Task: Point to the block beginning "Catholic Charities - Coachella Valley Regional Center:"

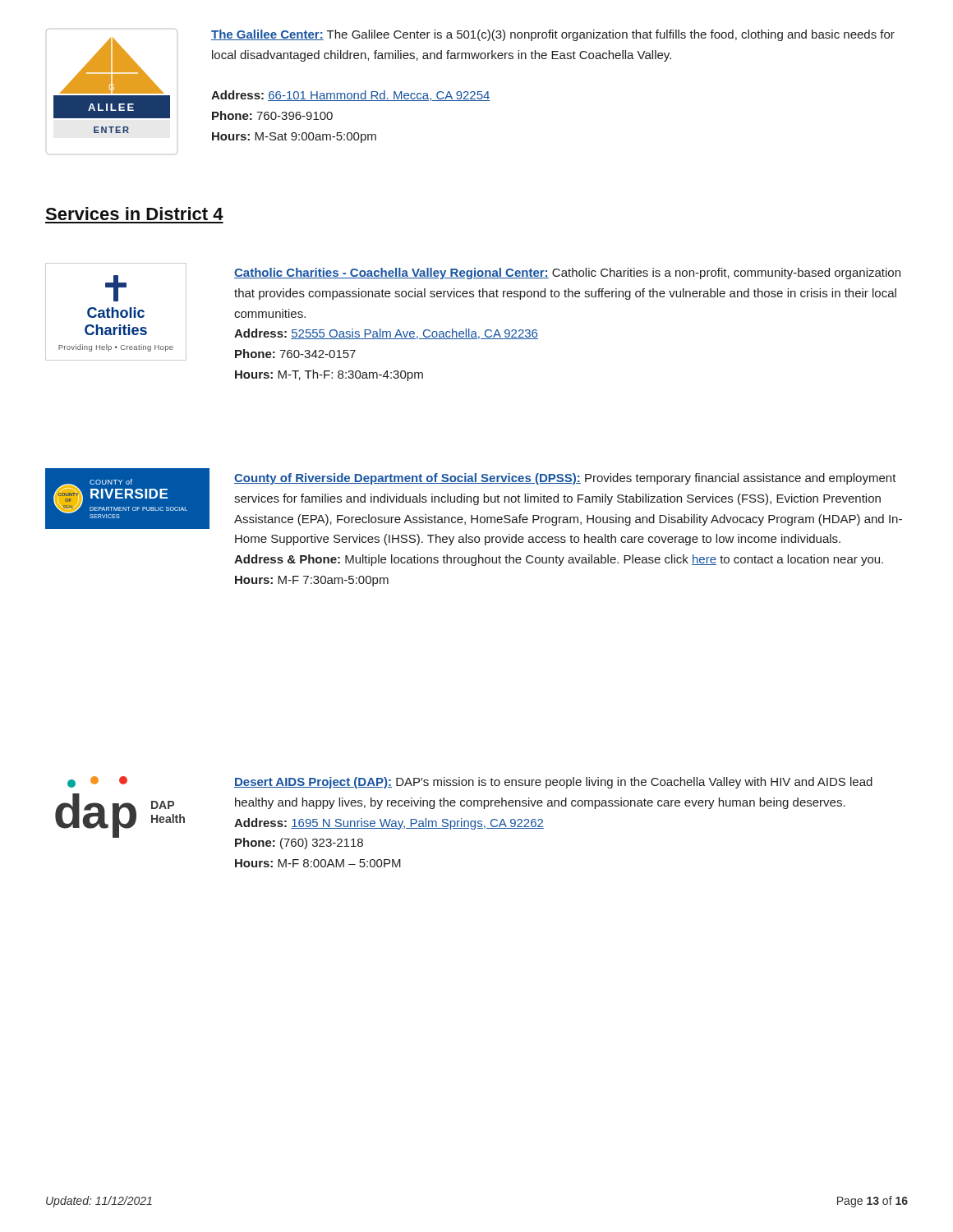Action: (567, 274)
